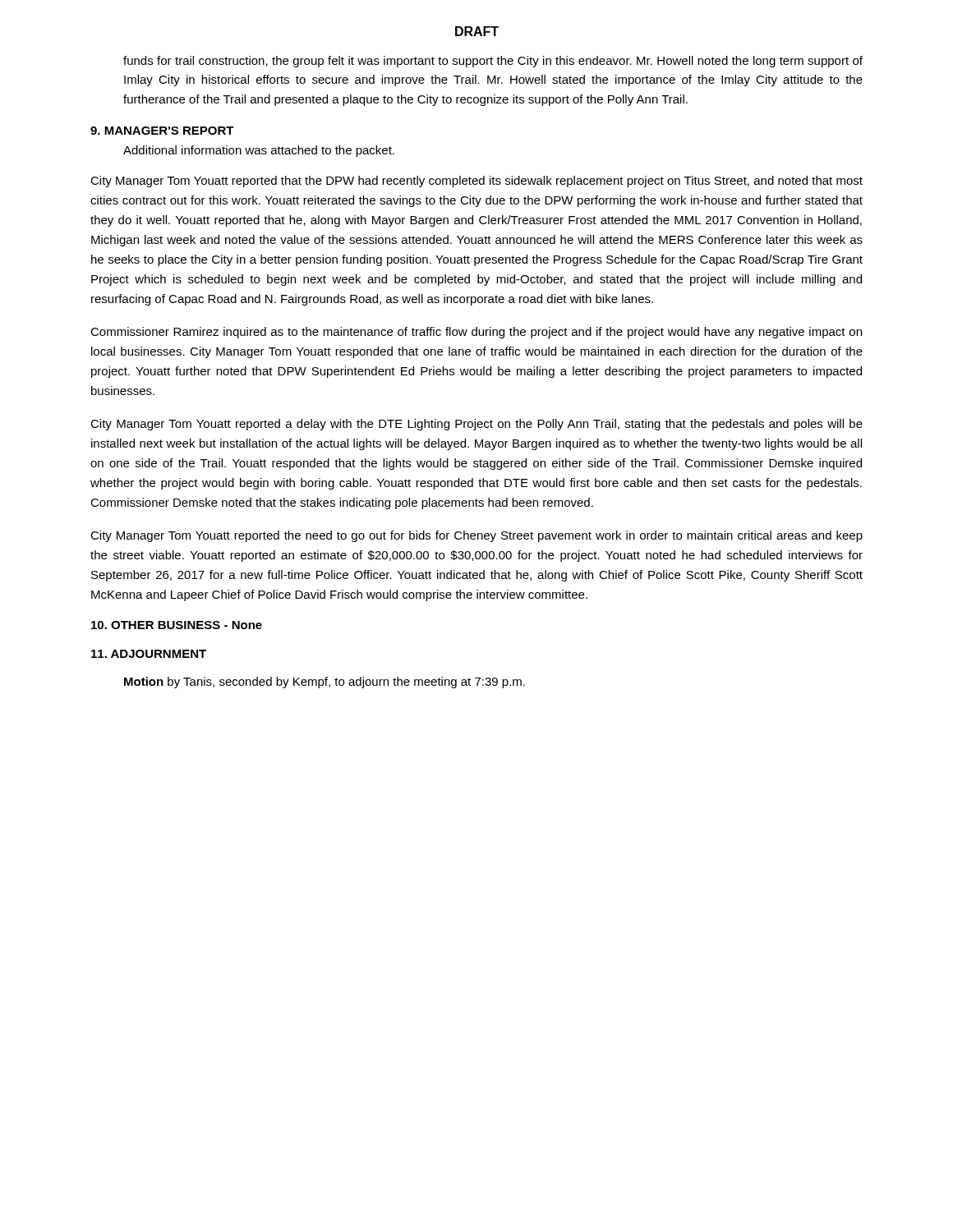Click on the text starting "Additional information was"
The image size is (953, 1232).
point(259,150)
